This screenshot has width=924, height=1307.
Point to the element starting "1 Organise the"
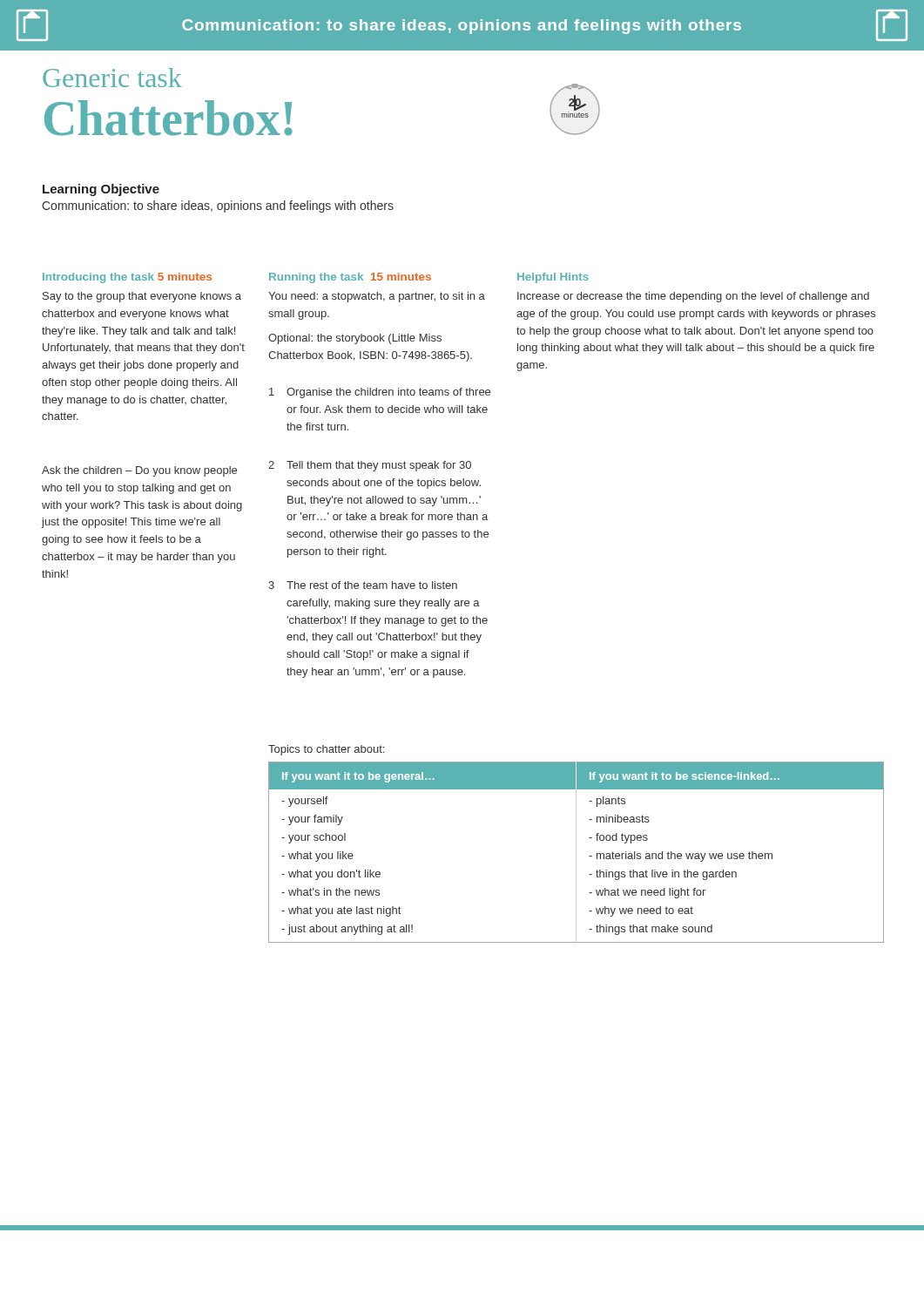click(x=381, y=409)
